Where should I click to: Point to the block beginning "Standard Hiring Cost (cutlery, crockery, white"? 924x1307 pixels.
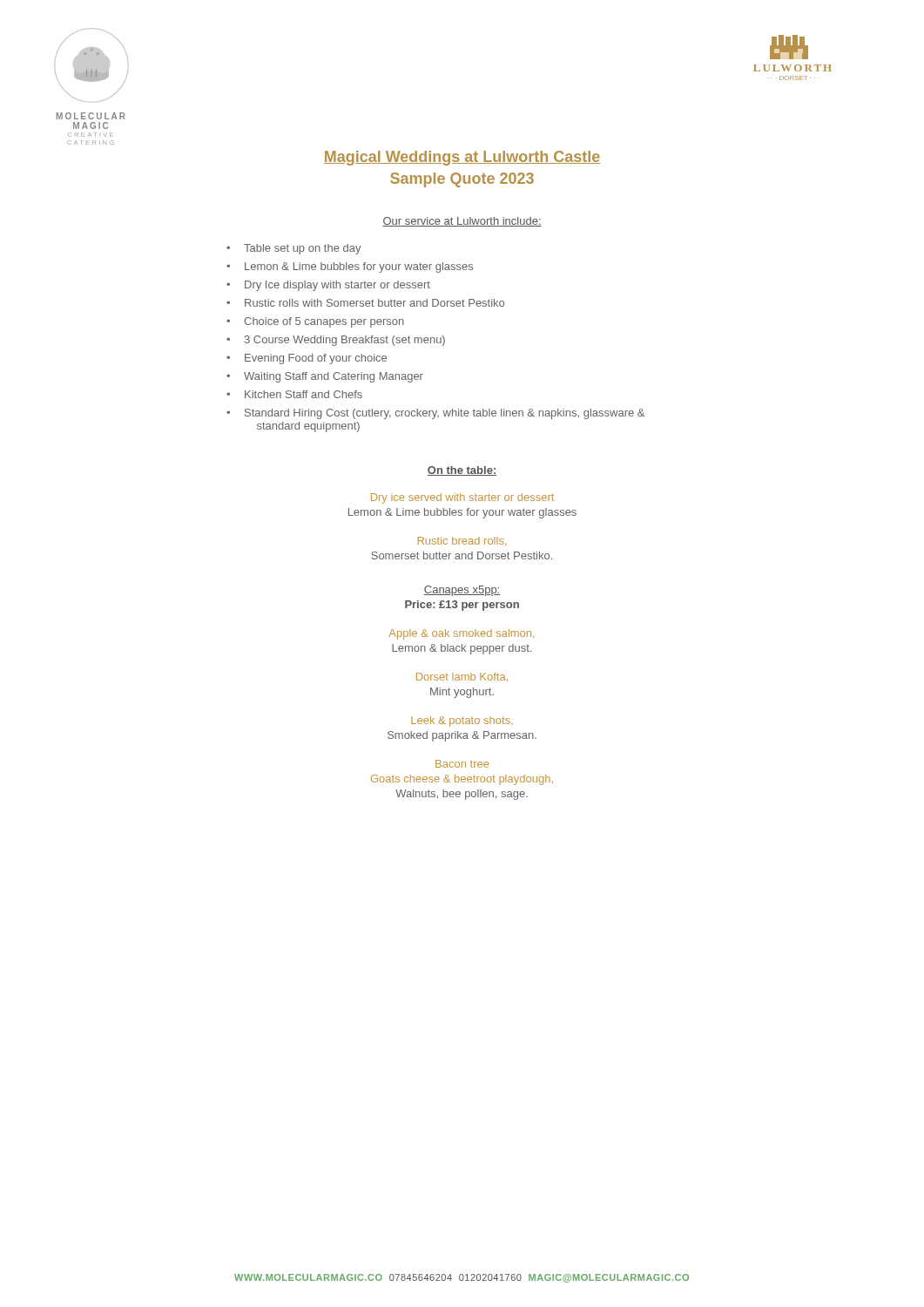(x=444, y=419)
